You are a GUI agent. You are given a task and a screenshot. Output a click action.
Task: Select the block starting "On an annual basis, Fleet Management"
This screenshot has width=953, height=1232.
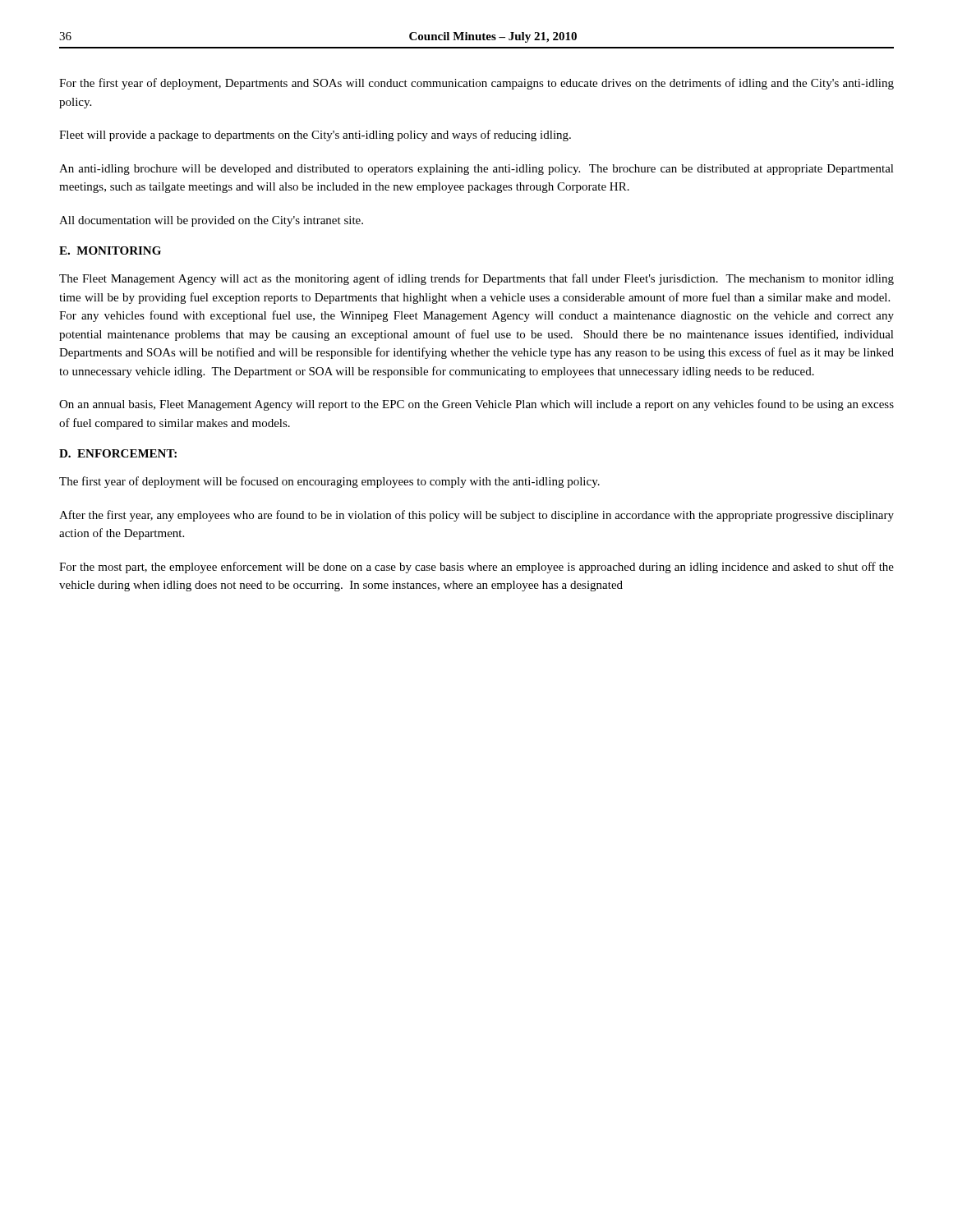click(476, 413)
